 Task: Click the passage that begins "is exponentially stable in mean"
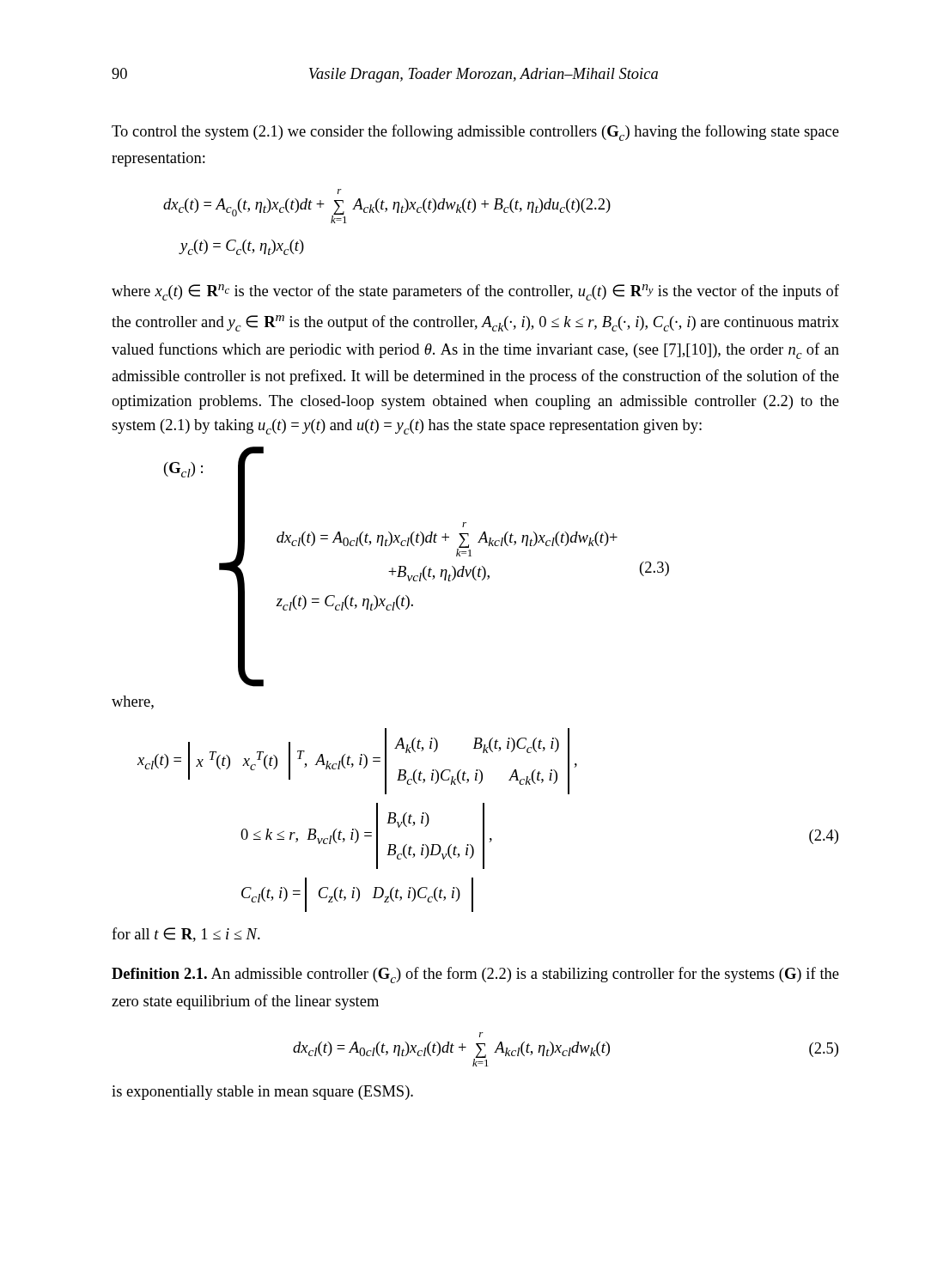[x=262, y=1093]
